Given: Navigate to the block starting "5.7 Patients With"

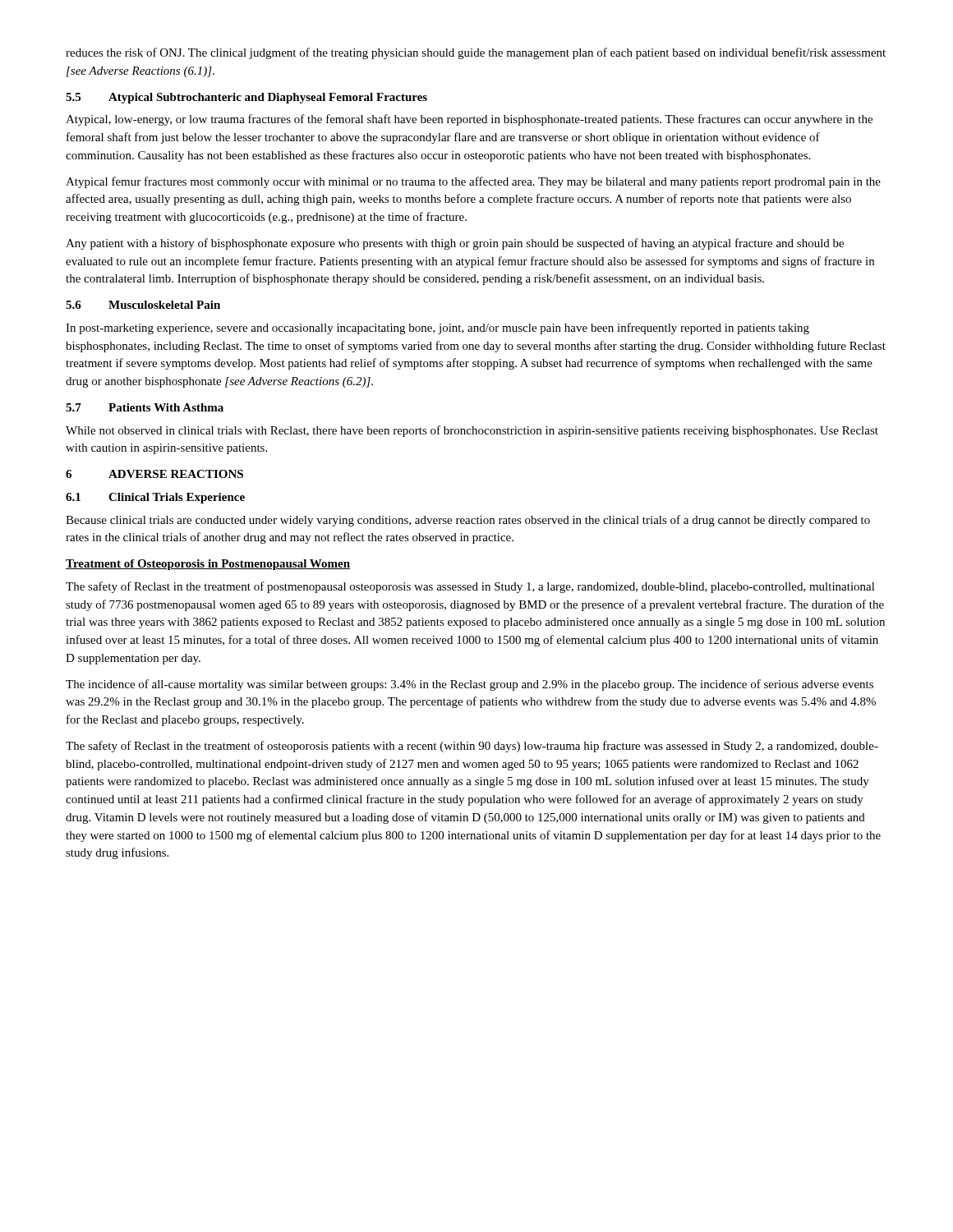Looking at the screenshot, I should click(x=145, y=408).
